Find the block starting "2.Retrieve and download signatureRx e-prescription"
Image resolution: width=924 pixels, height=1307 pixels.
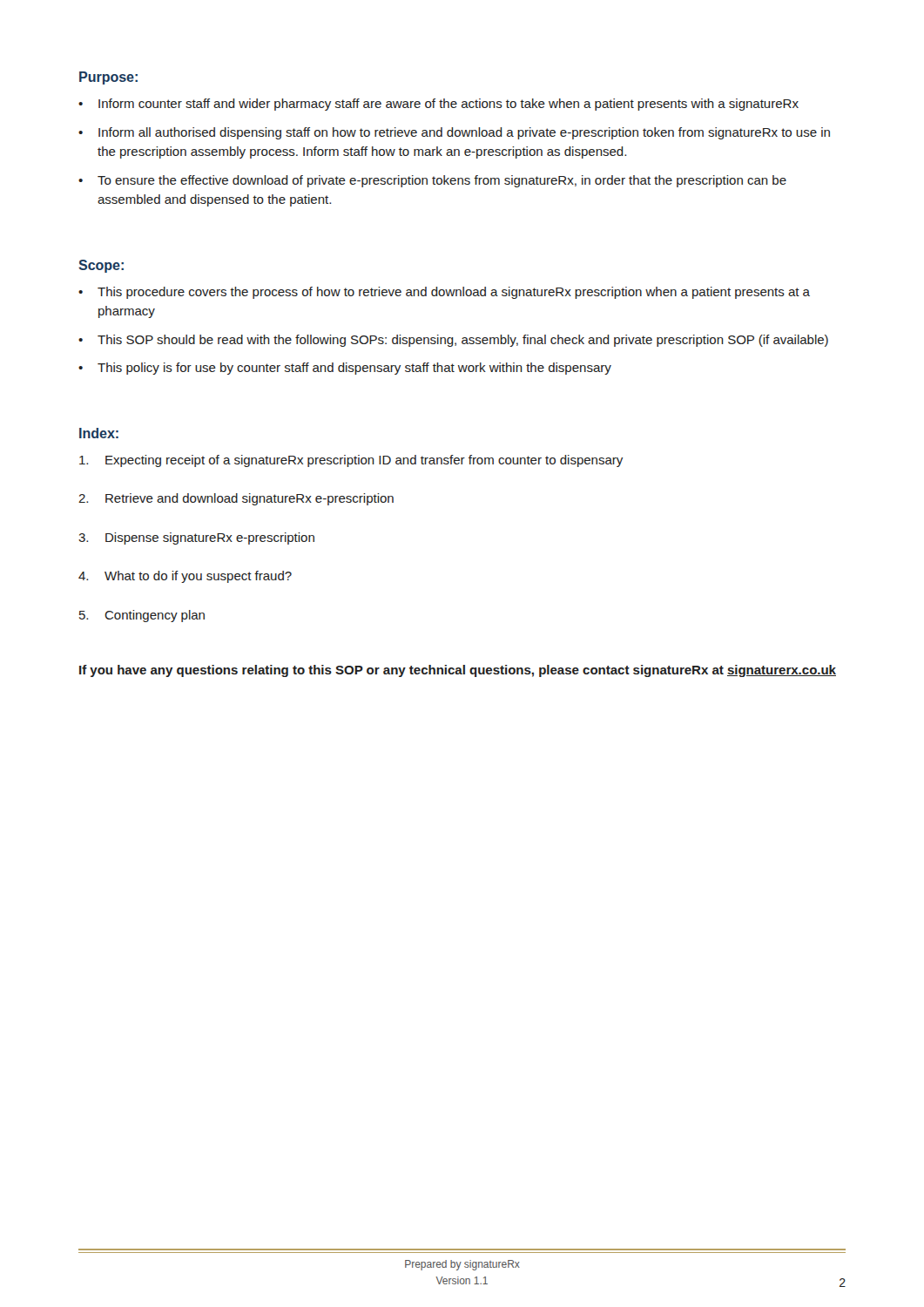coord(236,499)
